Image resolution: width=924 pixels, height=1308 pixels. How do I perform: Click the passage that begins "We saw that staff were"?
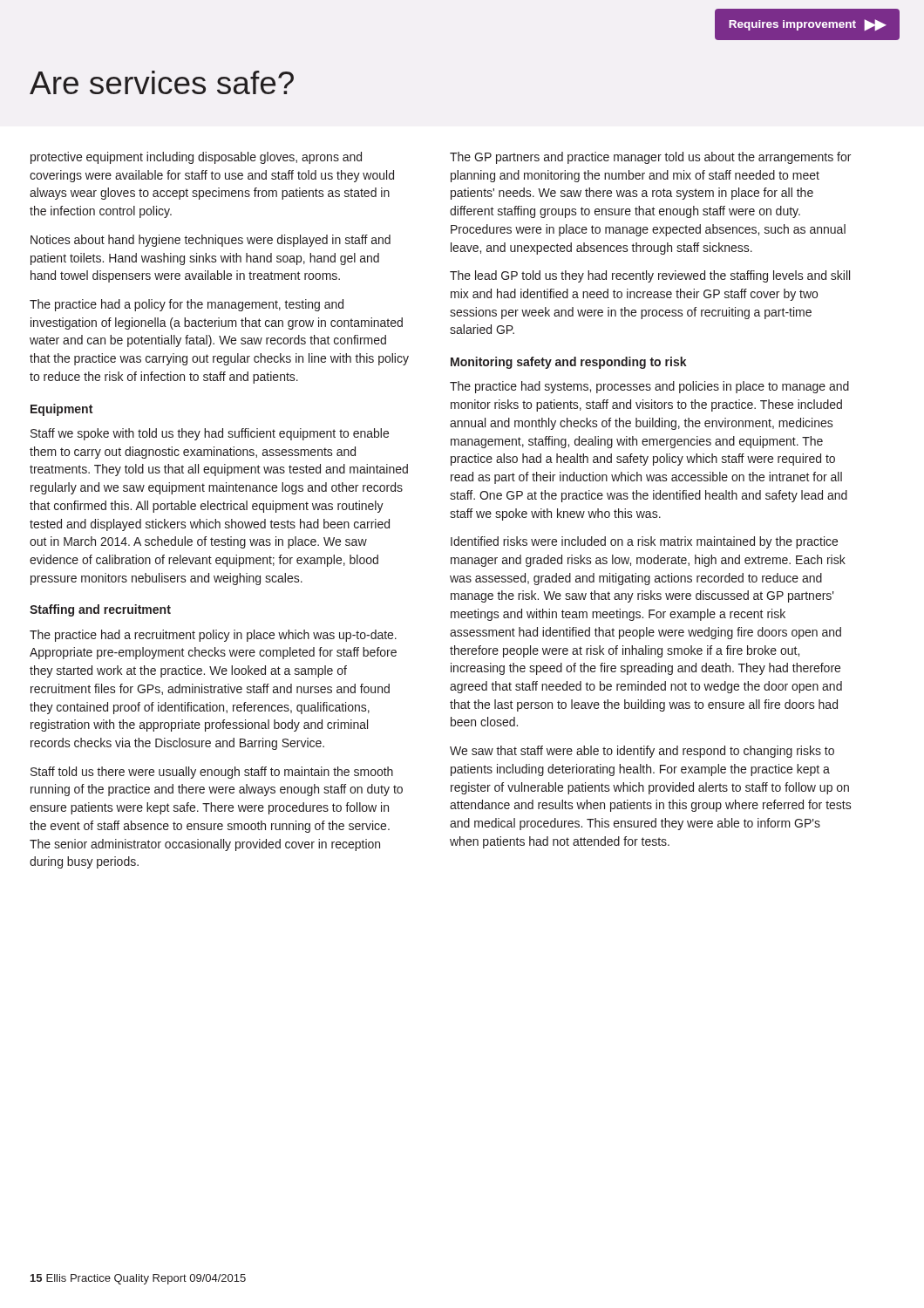[651, 796]
